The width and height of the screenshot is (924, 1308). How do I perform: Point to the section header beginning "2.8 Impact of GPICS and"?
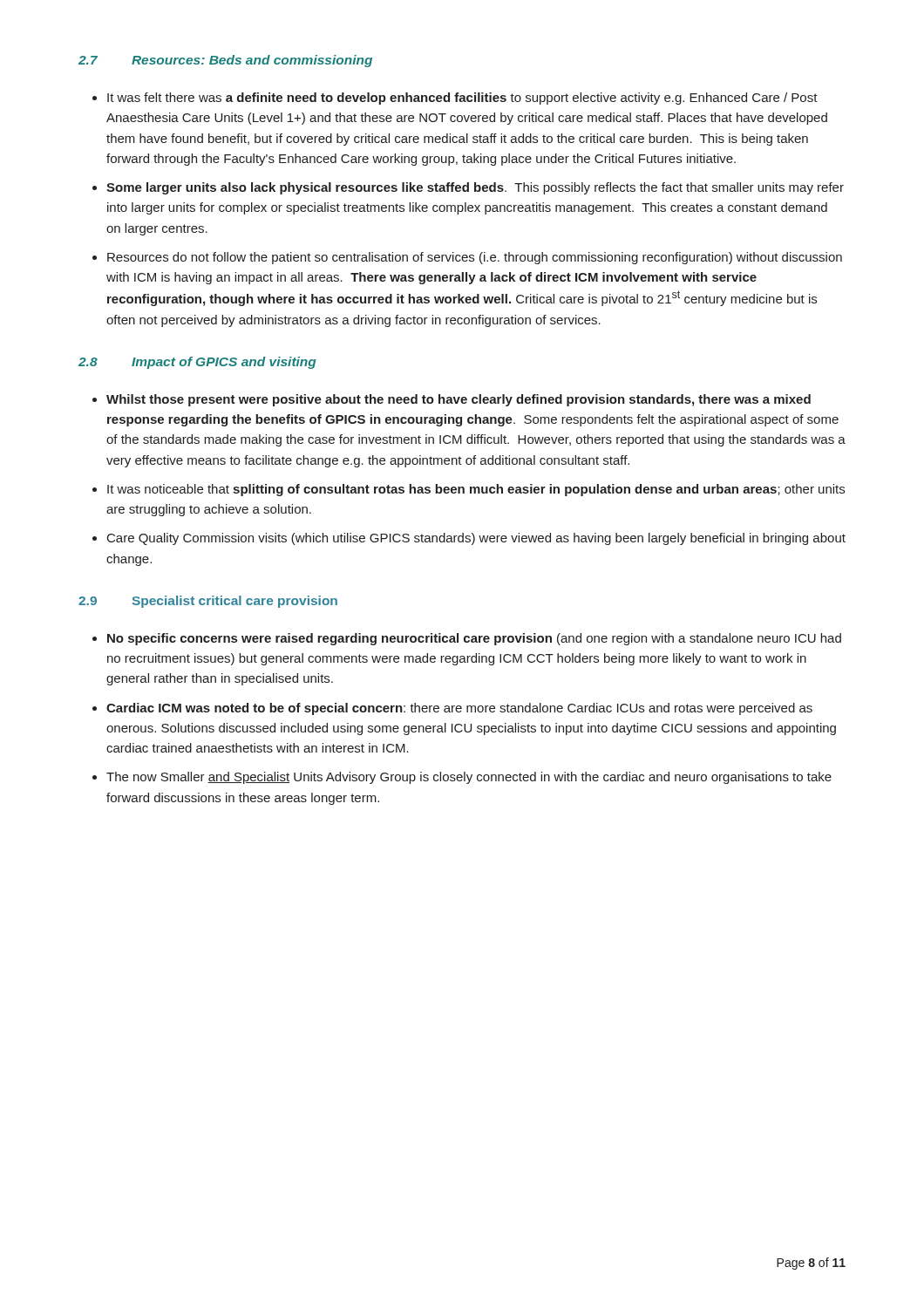197,362
